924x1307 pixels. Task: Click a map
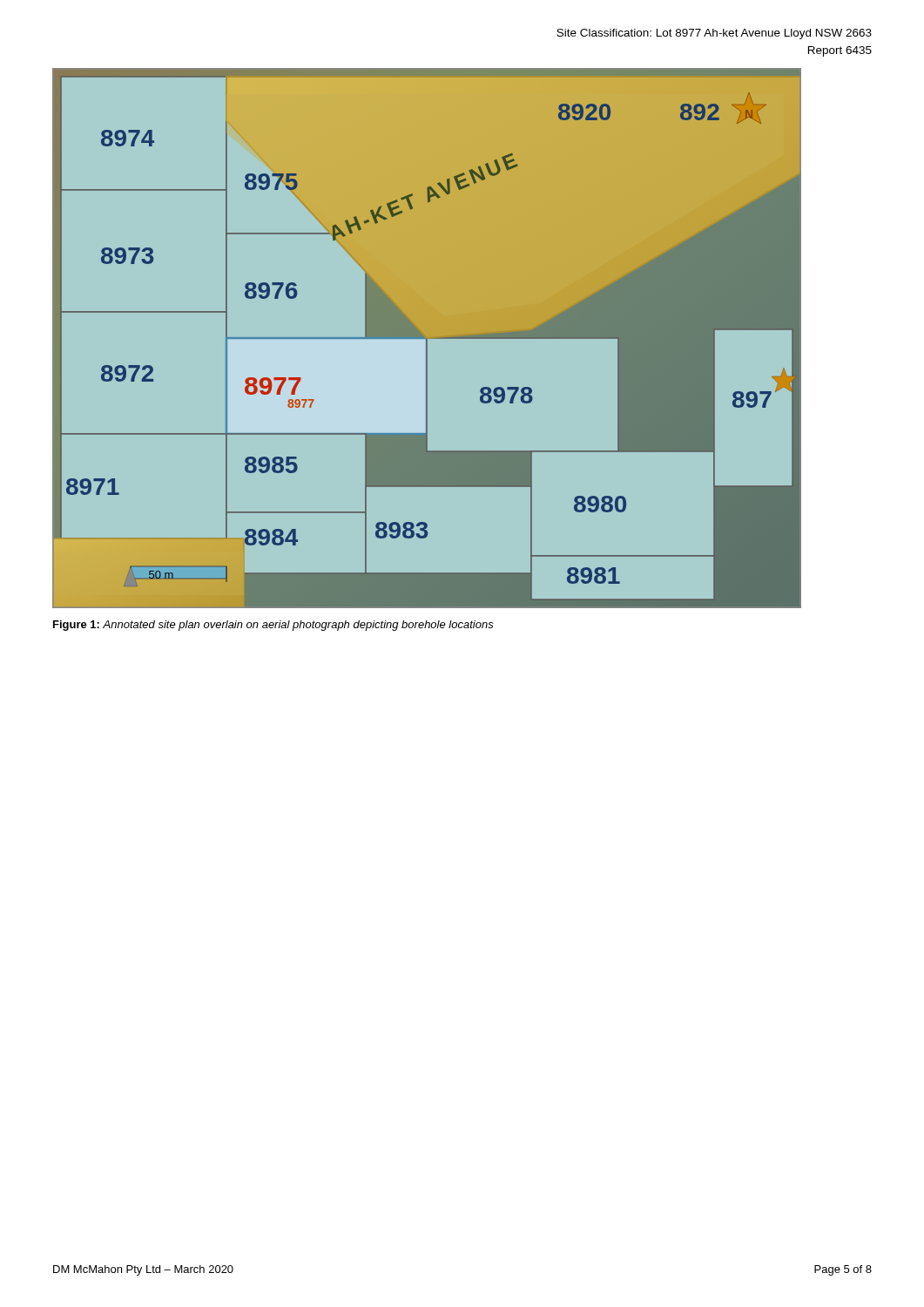point(444,340)
